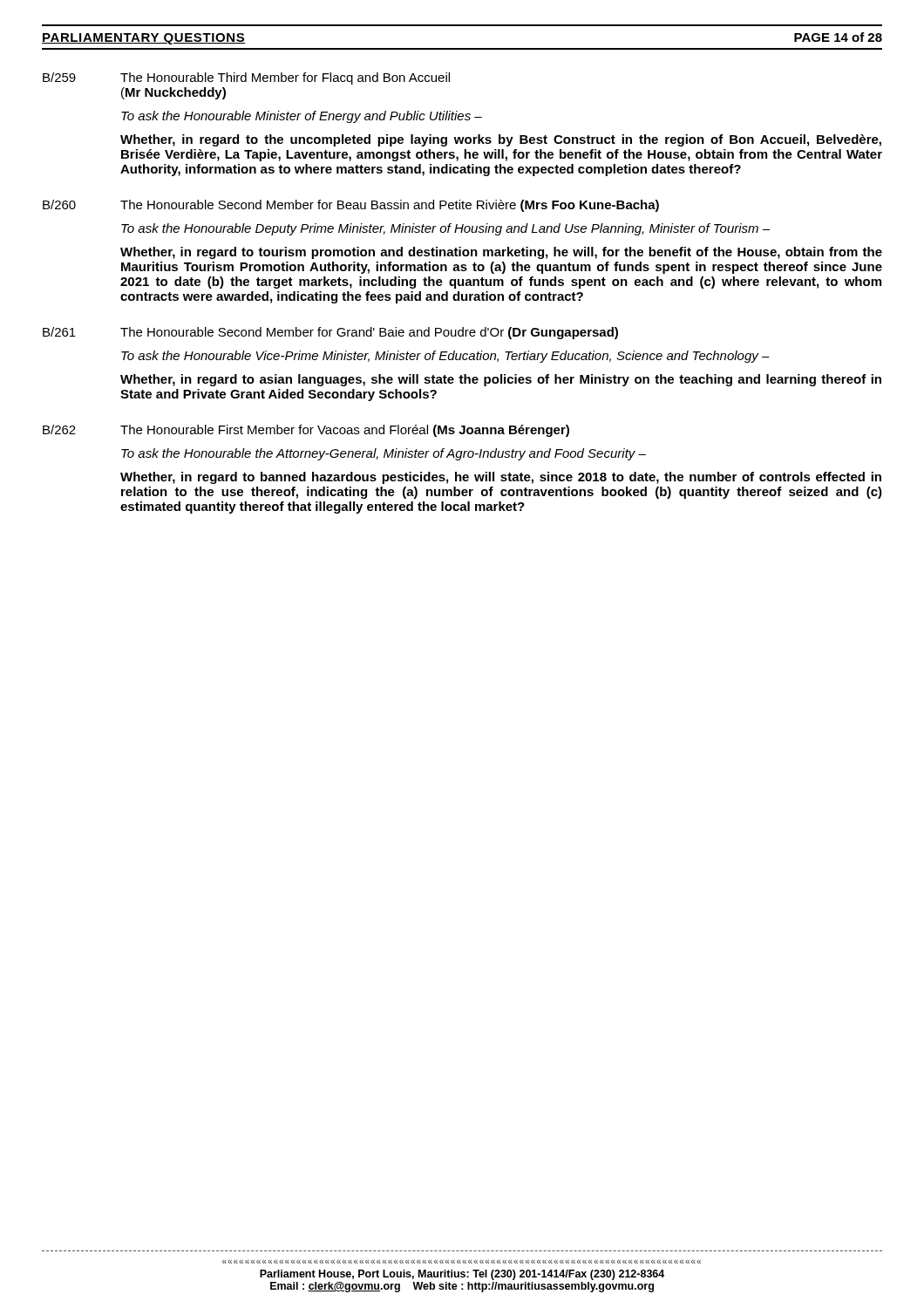Screen dimensions: 1308x924
Task: Find the element starting "B/261 The Honourable Second"
Action: 462,363
